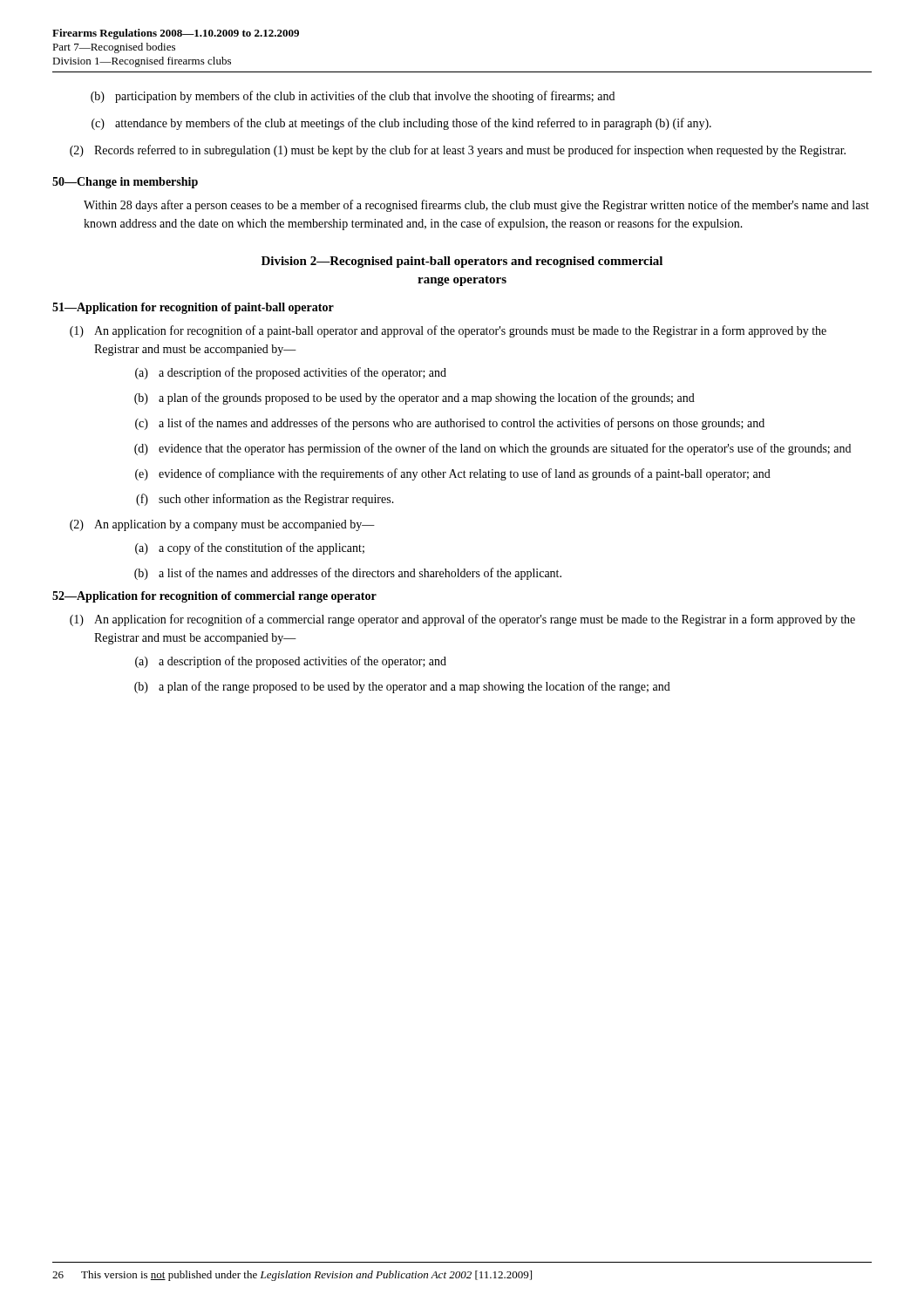This screenshot has width=924, height=1308.
Task: Select the block starting "(e) evidence of compliance with"
Action: coord(488,474)
